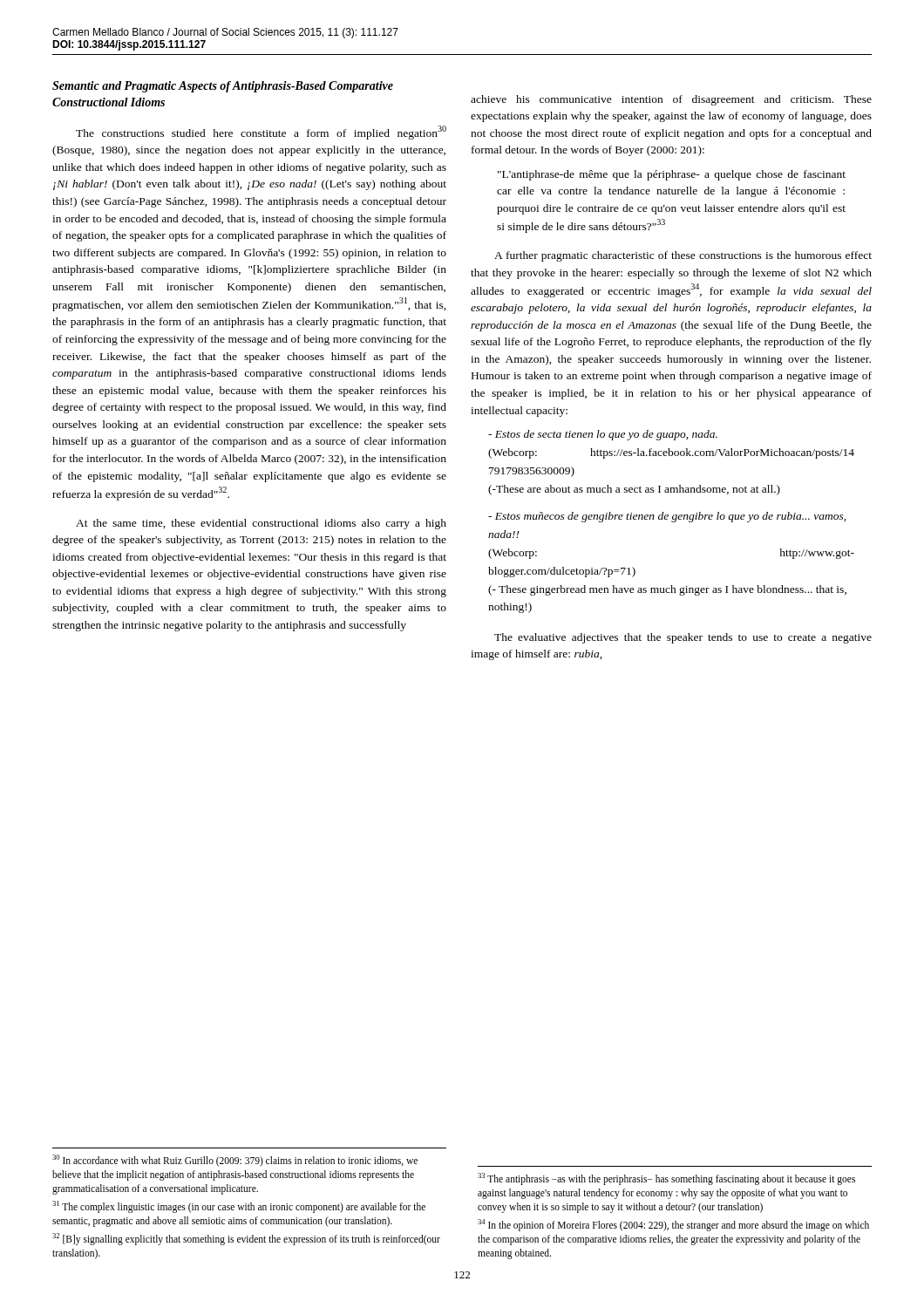Select the passage starting "Semantic and Pragmatic Aspects"

coord(249,95)
